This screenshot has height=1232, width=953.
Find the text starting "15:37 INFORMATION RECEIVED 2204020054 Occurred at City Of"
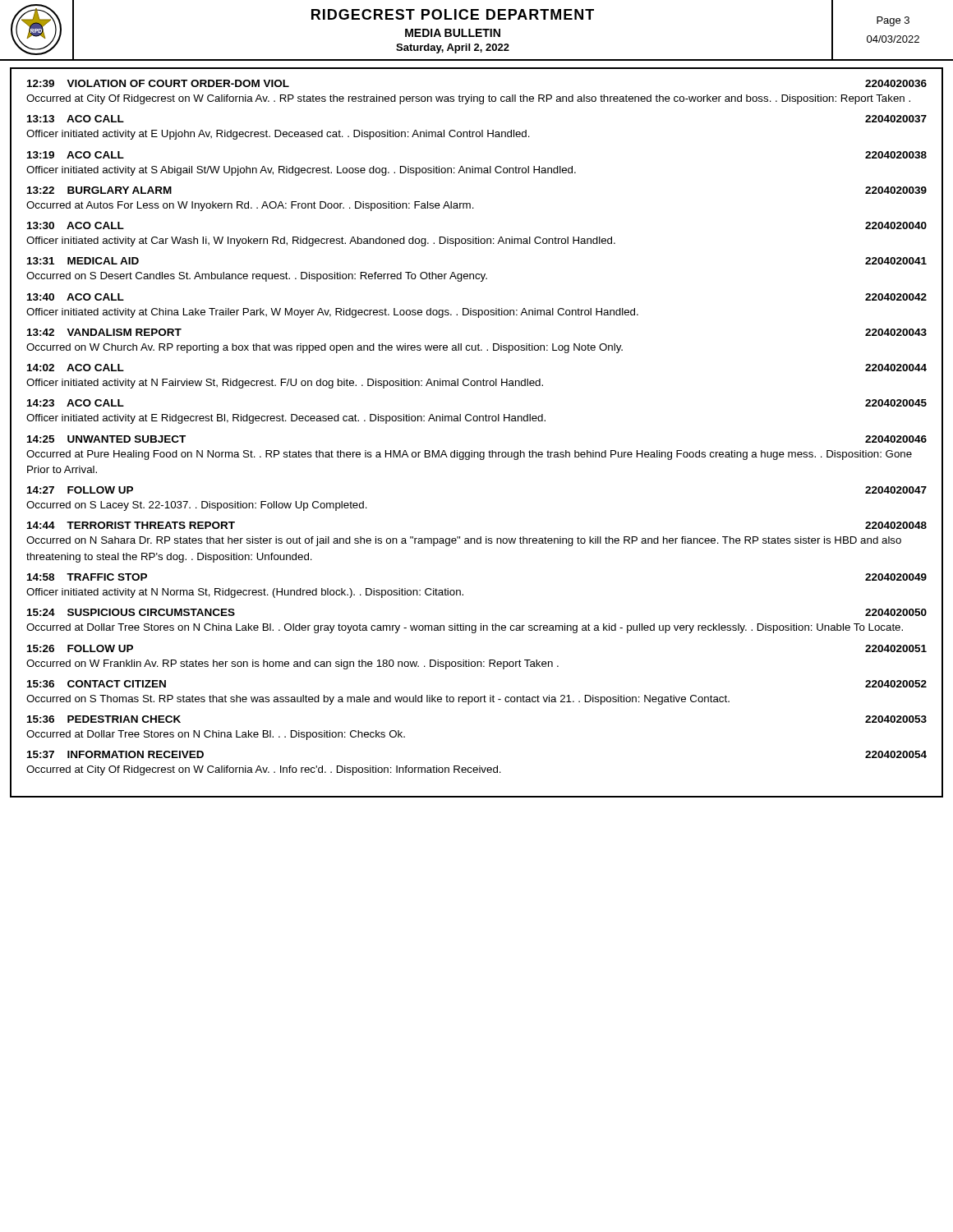(x=476, y=763)
